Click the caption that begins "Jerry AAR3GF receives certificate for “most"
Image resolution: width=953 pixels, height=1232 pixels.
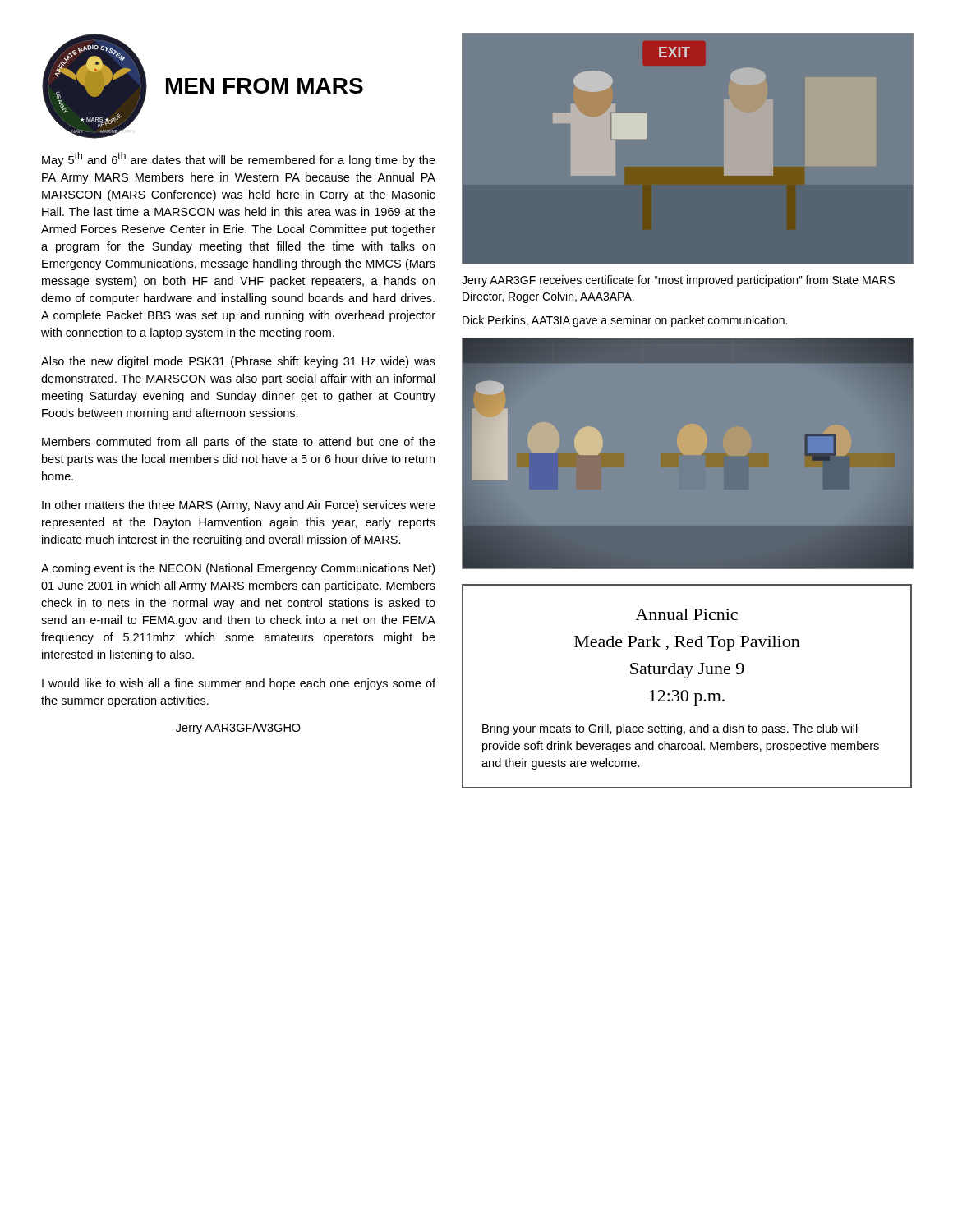click(x=678, y=288)
